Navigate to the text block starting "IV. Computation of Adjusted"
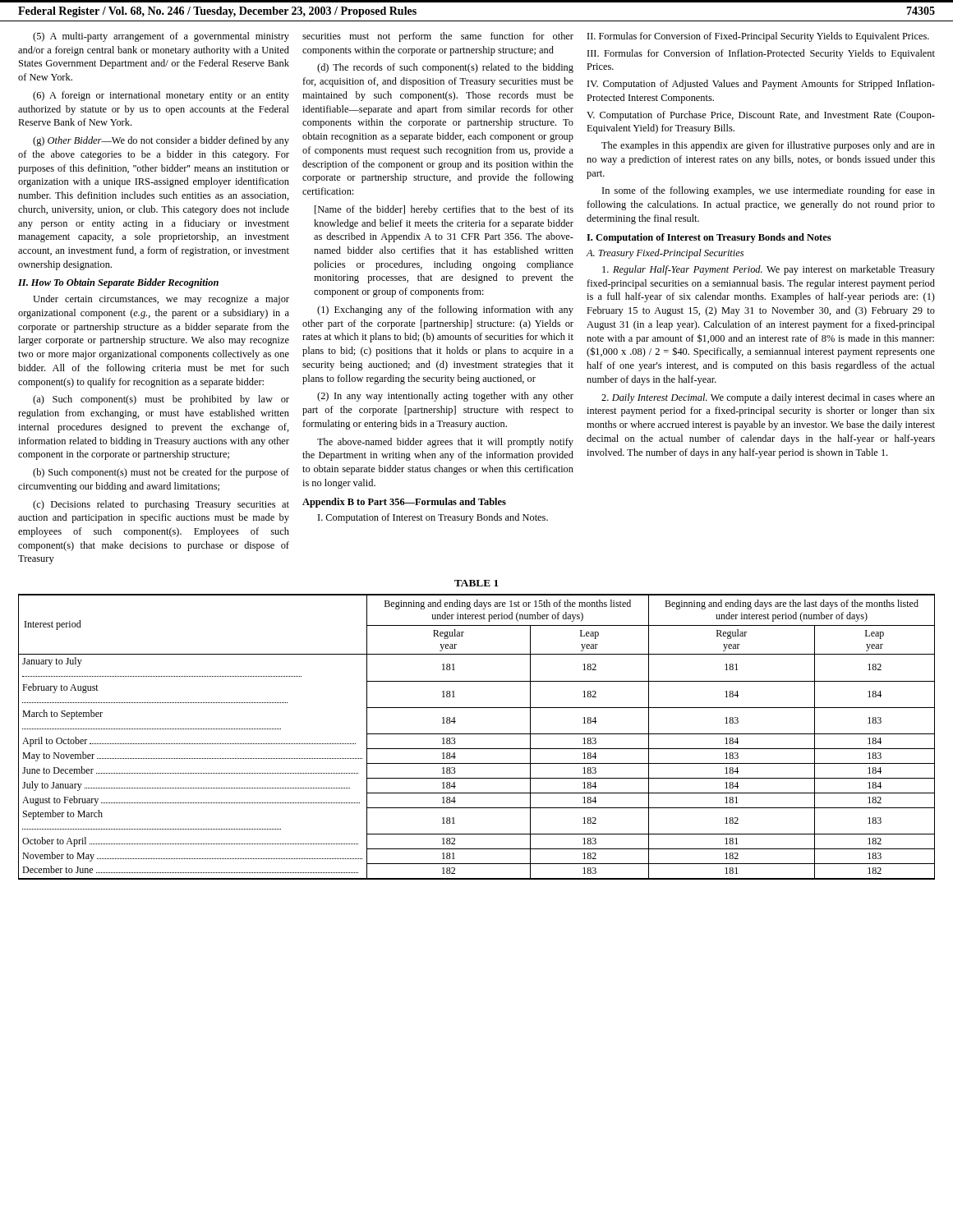 click(761, 91)
